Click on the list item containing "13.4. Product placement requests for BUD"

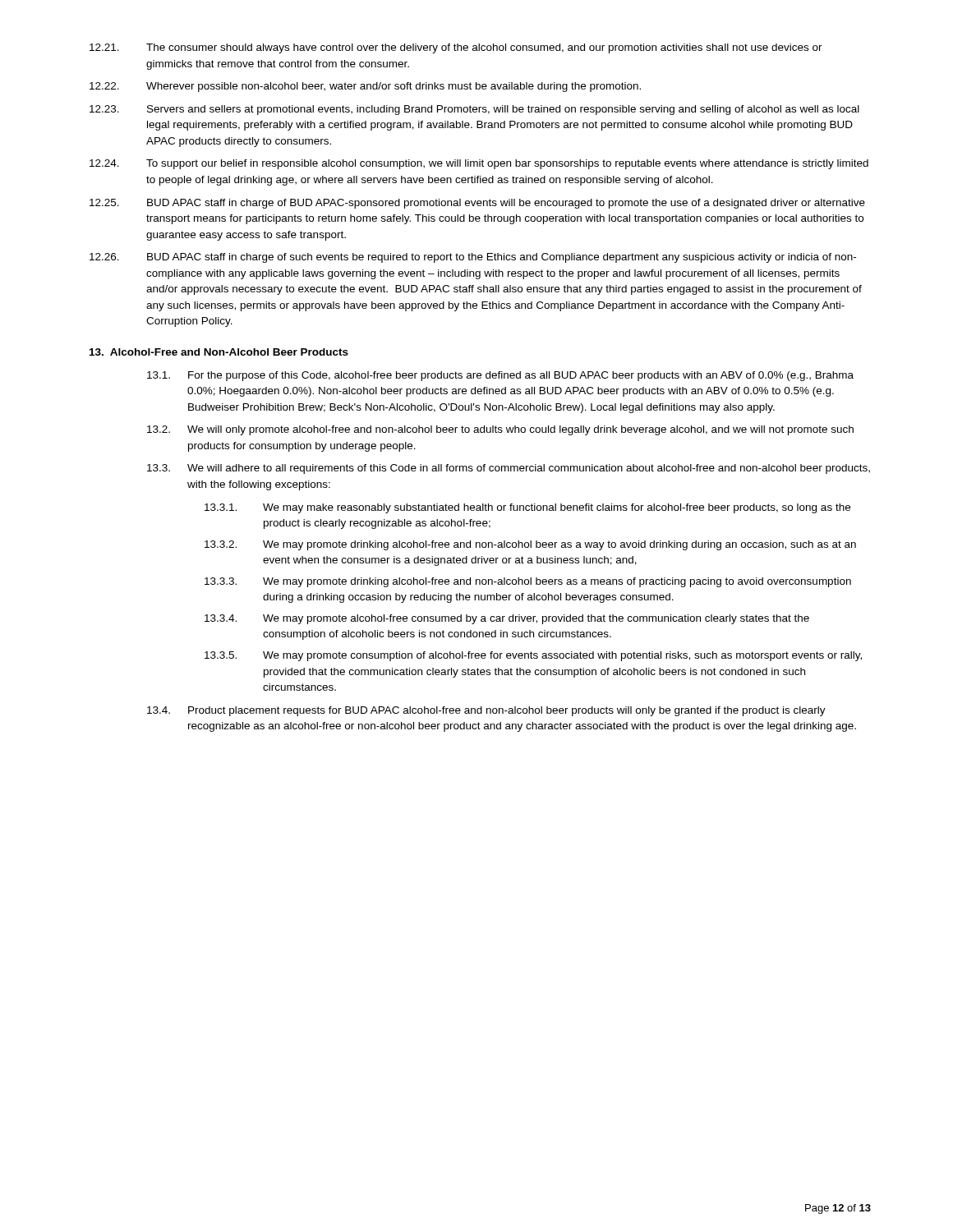(x=509, y=718)
